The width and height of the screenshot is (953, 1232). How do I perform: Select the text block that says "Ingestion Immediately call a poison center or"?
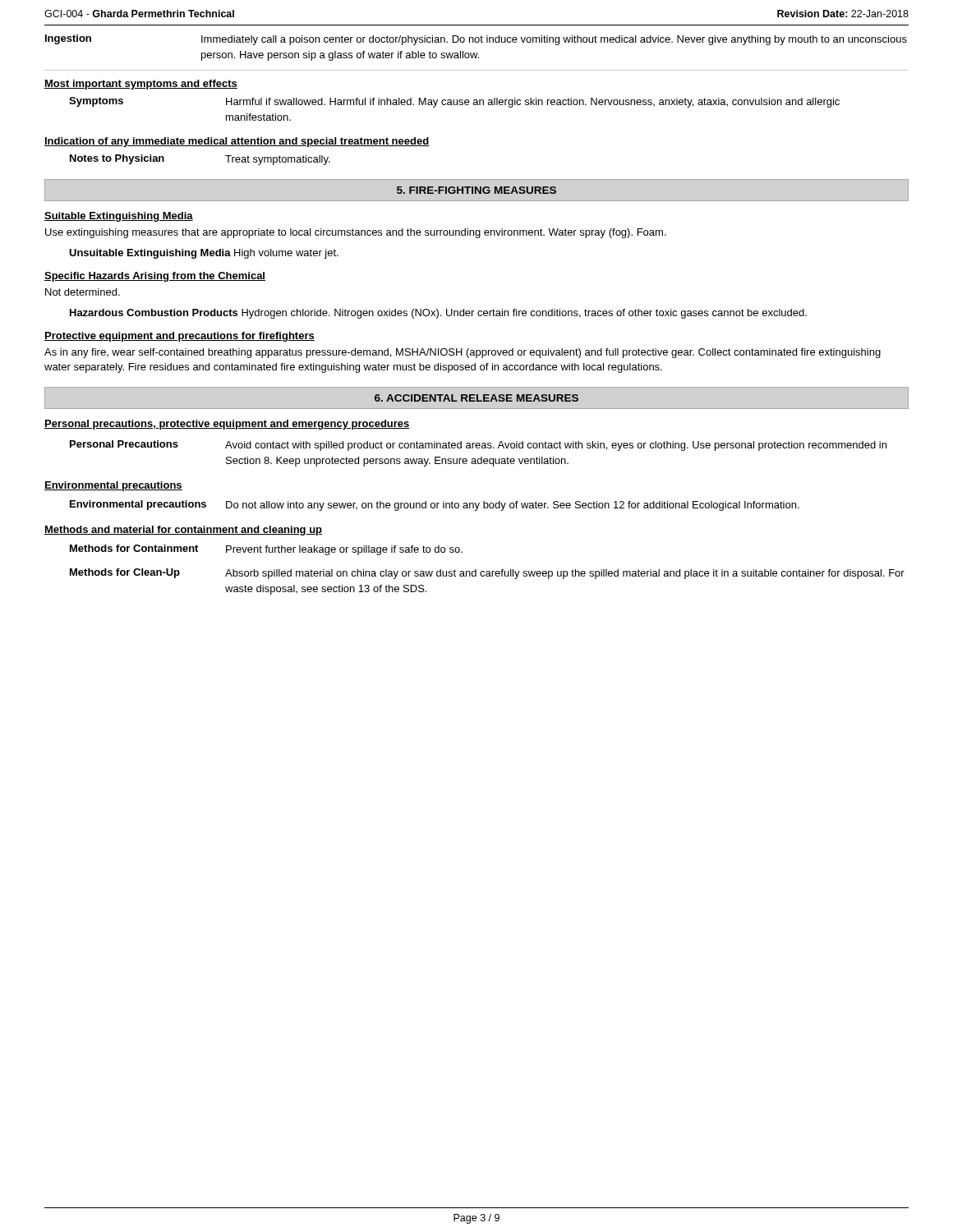(476, 47)
